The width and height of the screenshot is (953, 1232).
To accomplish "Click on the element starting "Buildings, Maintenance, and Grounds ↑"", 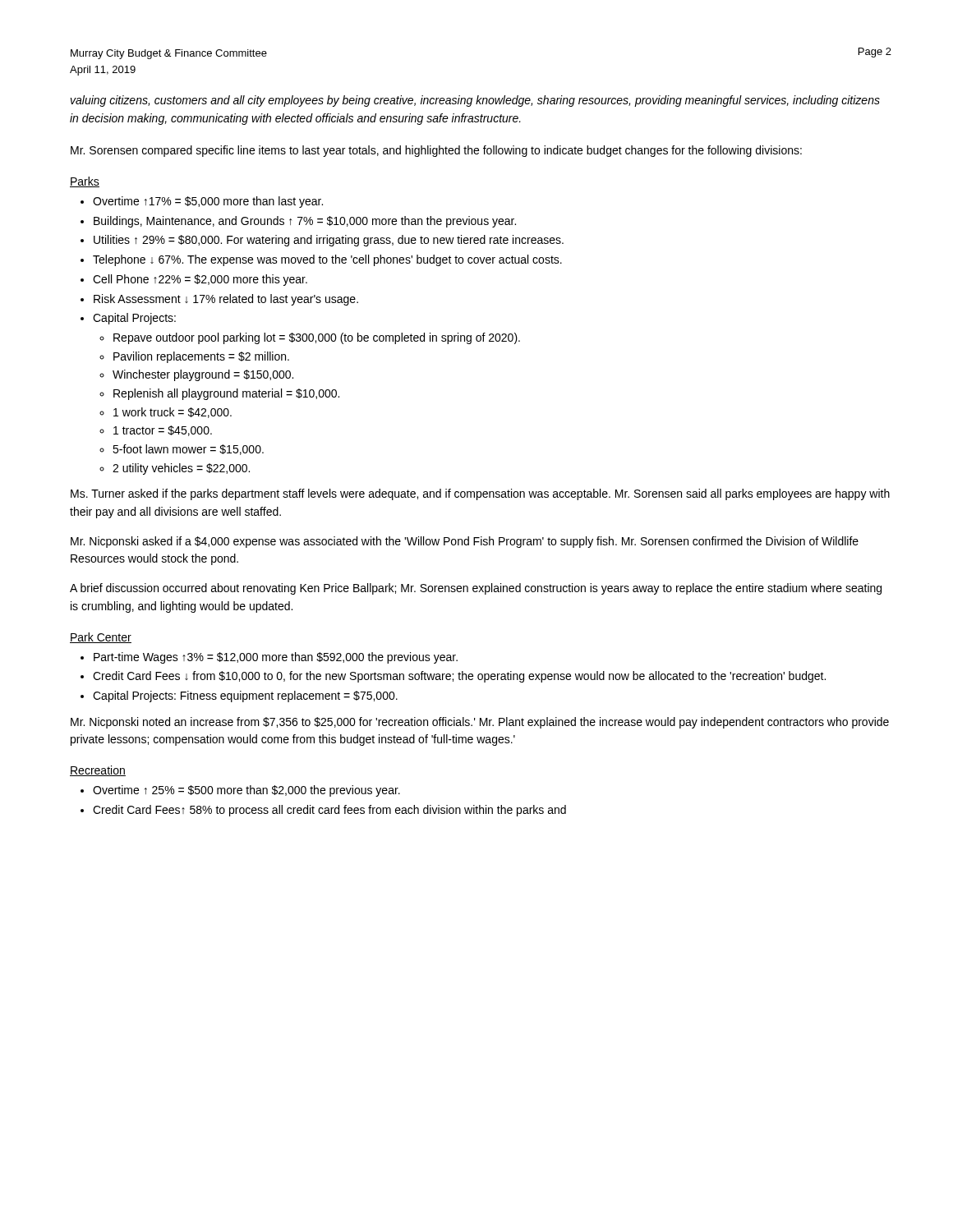I will pos(305,221).
